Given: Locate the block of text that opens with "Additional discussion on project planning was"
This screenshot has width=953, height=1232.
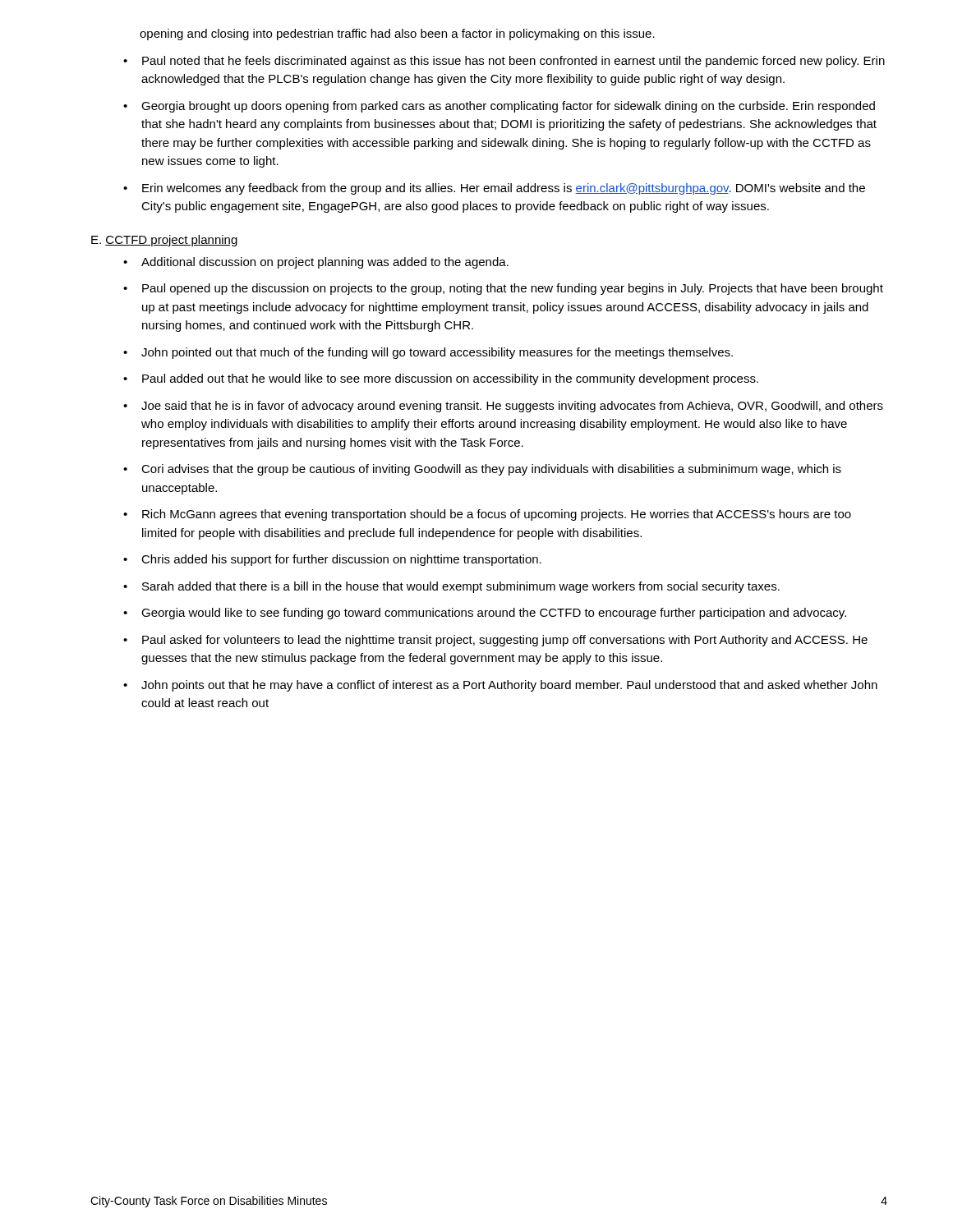Looking at the screenshot, I should coord(505,262).
